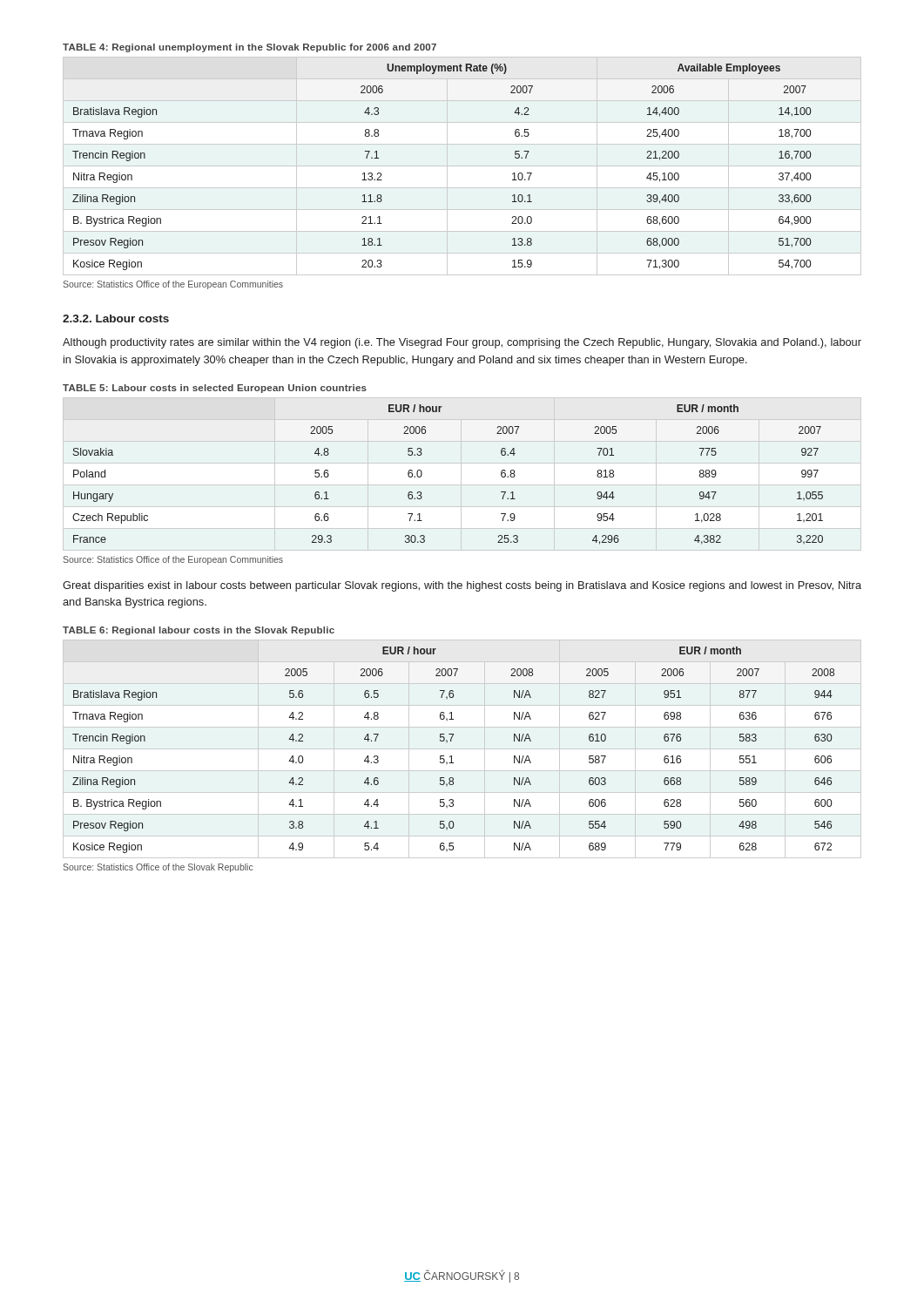This screenshot has width=924, height=1307.
Task: Select the region starting "TABLE 6: Regional labour costs"
Action: click(199, 630)
